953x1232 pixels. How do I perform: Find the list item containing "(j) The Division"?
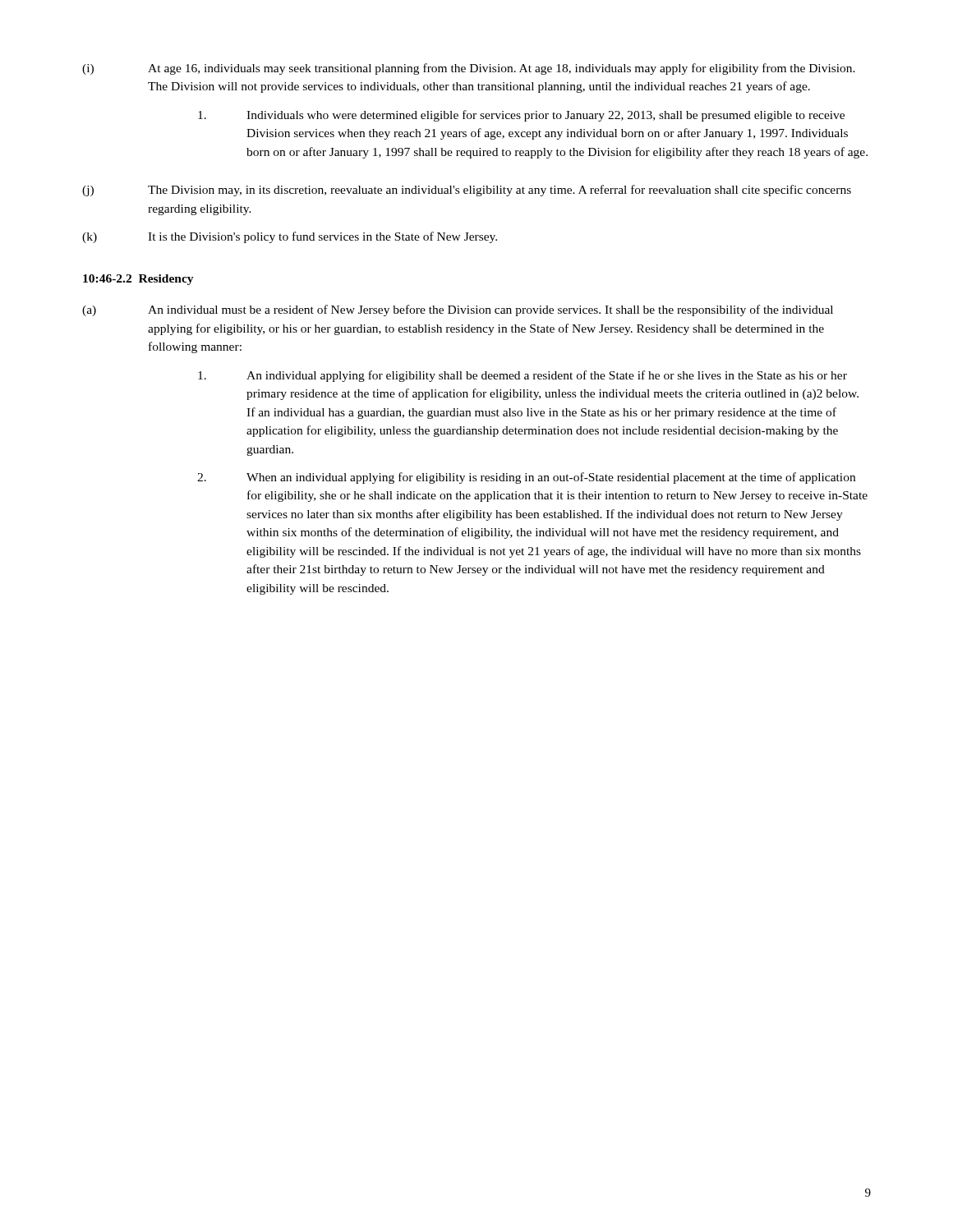coord(476,199)
